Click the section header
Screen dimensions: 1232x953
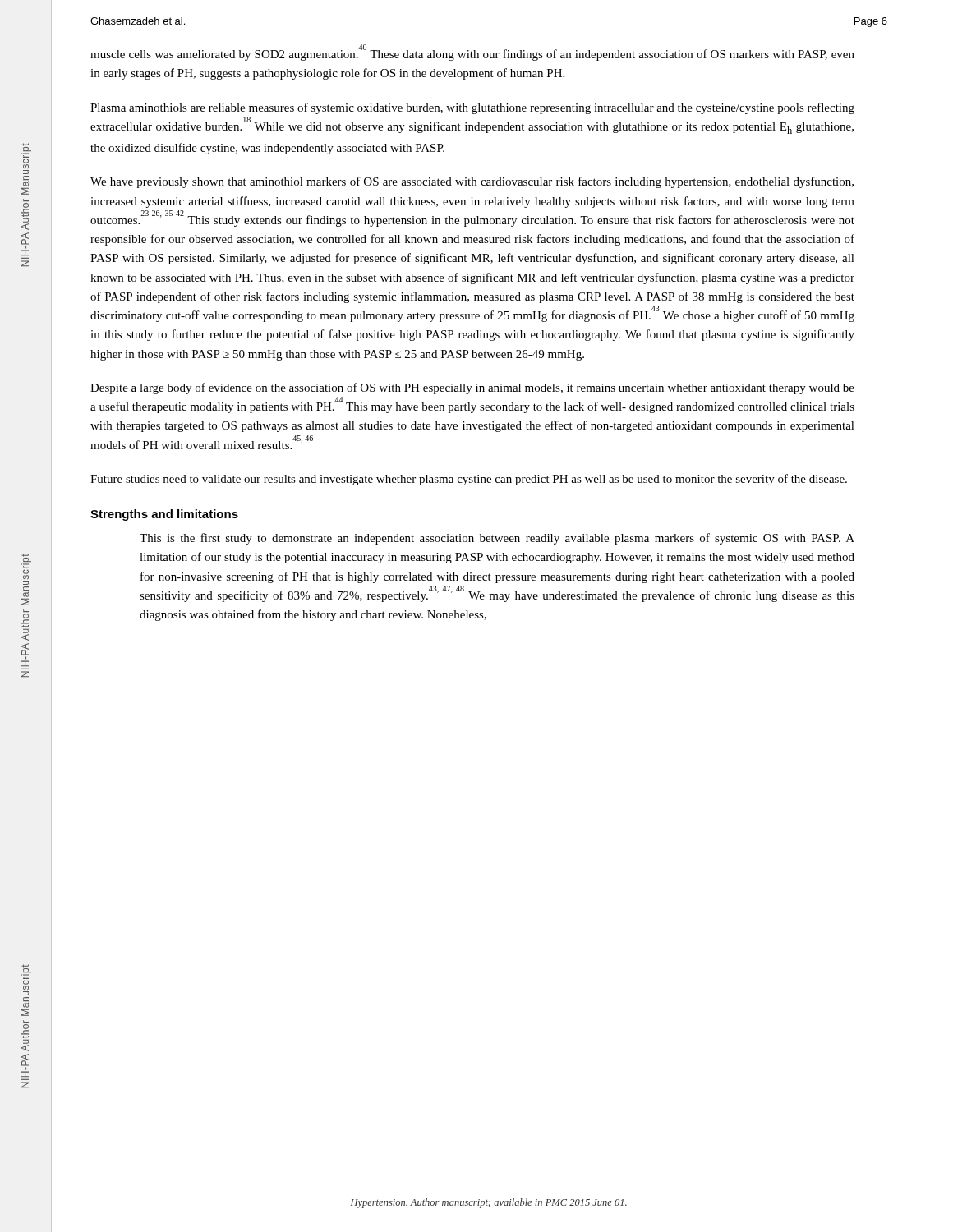(164, 514)
